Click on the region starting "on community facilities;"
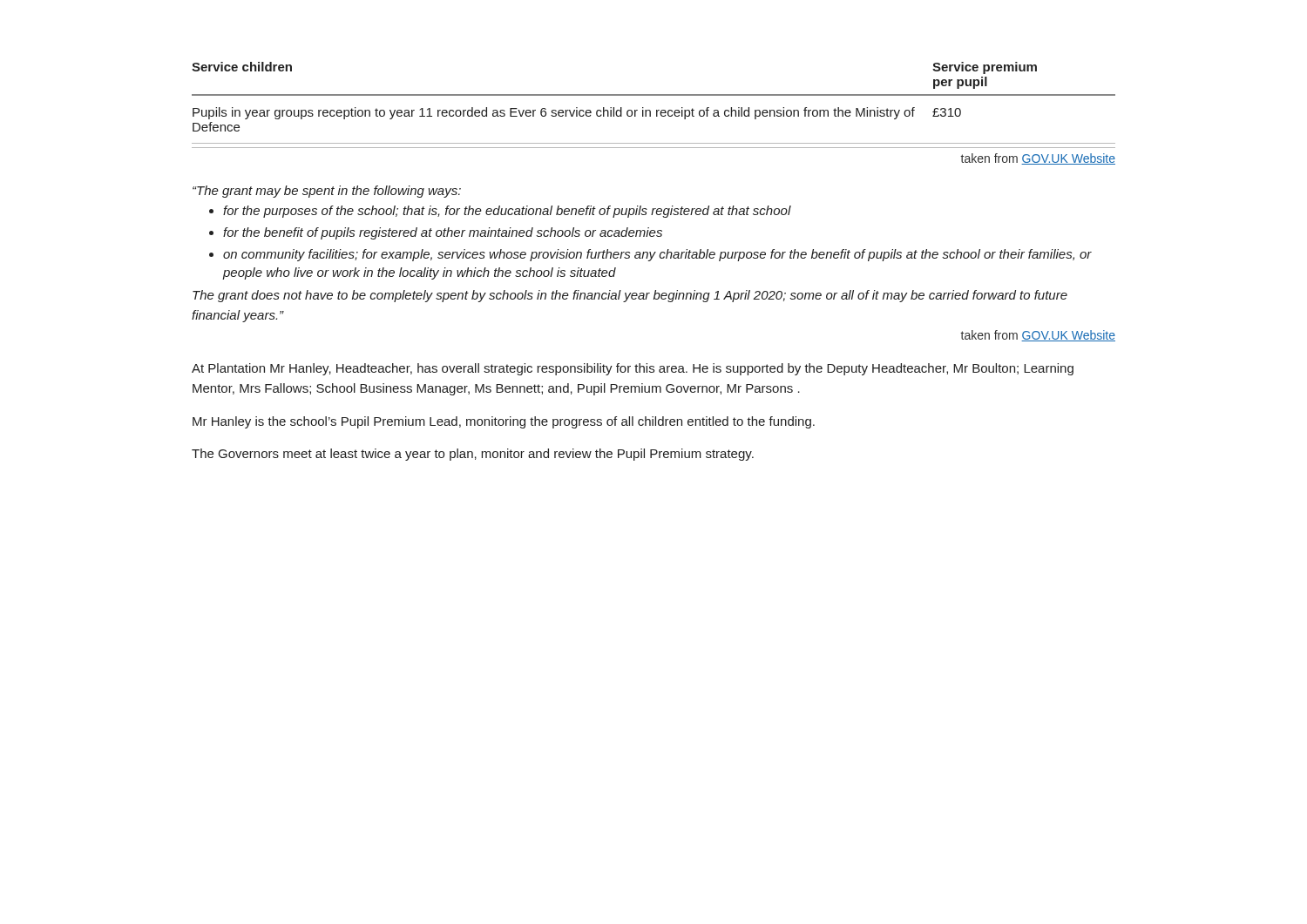The height and width of the screenshot is (924, 1307). coord(657,263)
